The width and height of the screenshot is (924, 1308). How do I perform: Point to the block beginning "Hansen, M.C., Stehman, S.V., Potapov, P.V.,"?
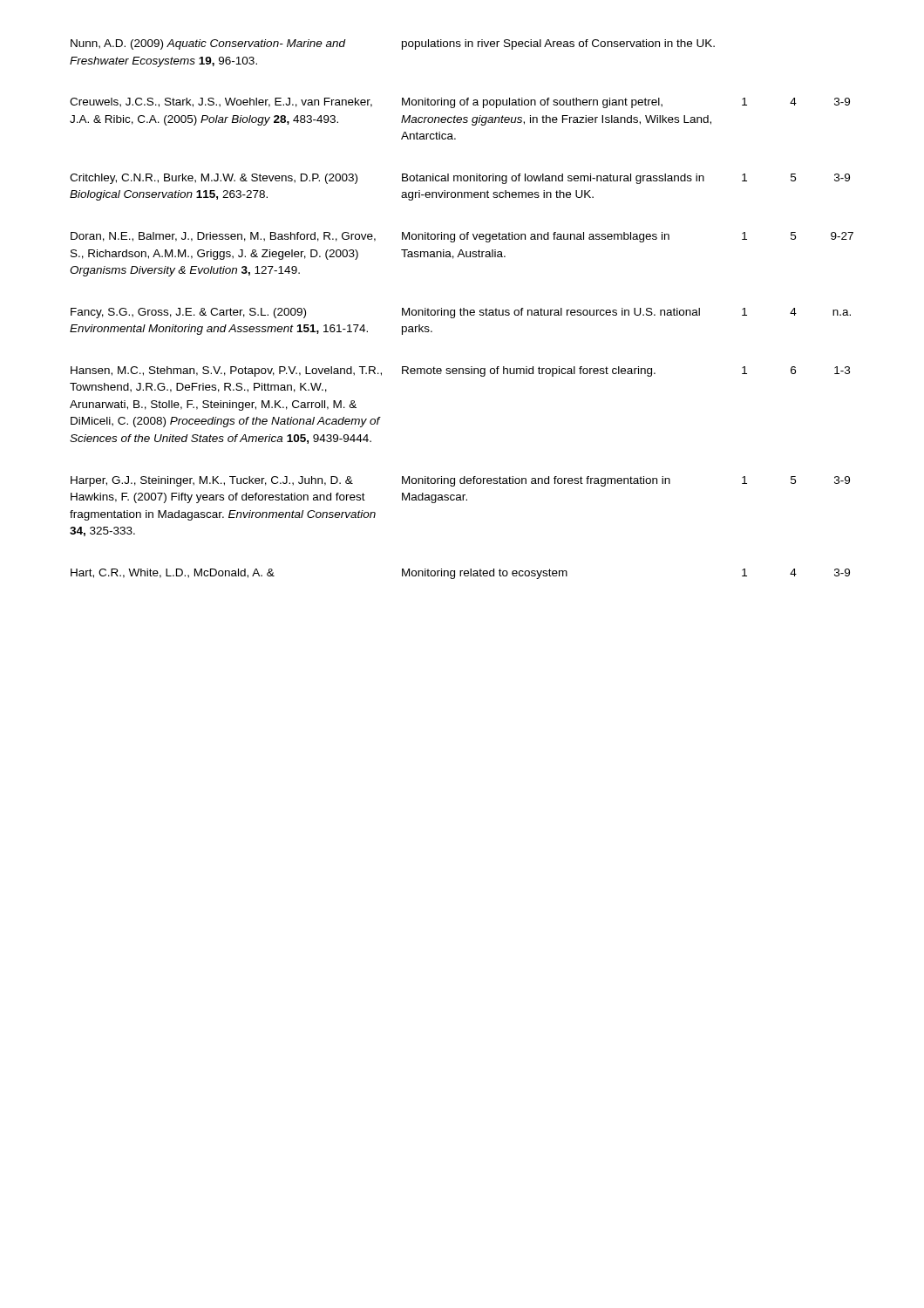(460, 371)
